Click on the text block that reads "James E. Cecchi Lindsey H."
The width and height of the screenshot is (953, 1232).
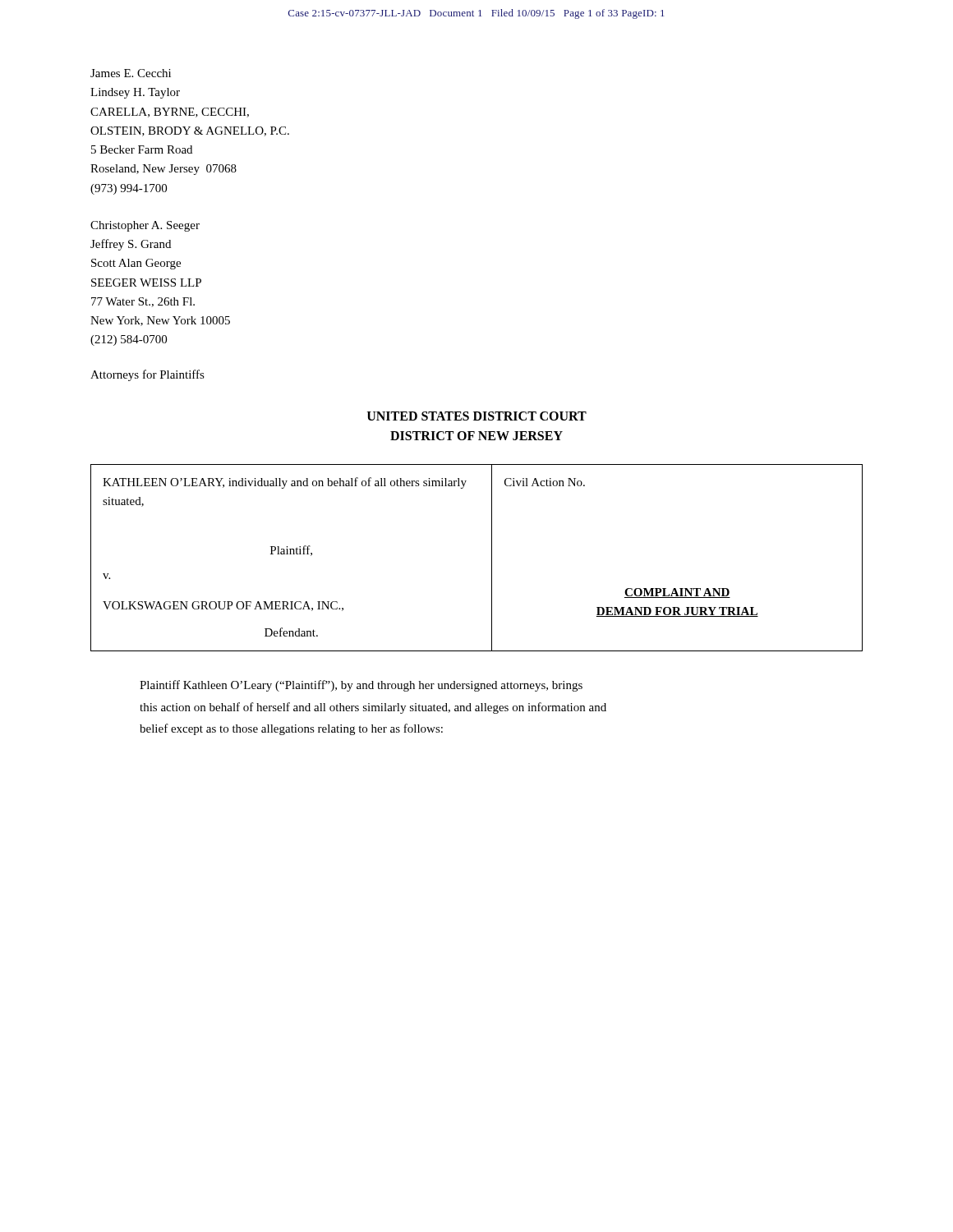click(x=190, y=130)
